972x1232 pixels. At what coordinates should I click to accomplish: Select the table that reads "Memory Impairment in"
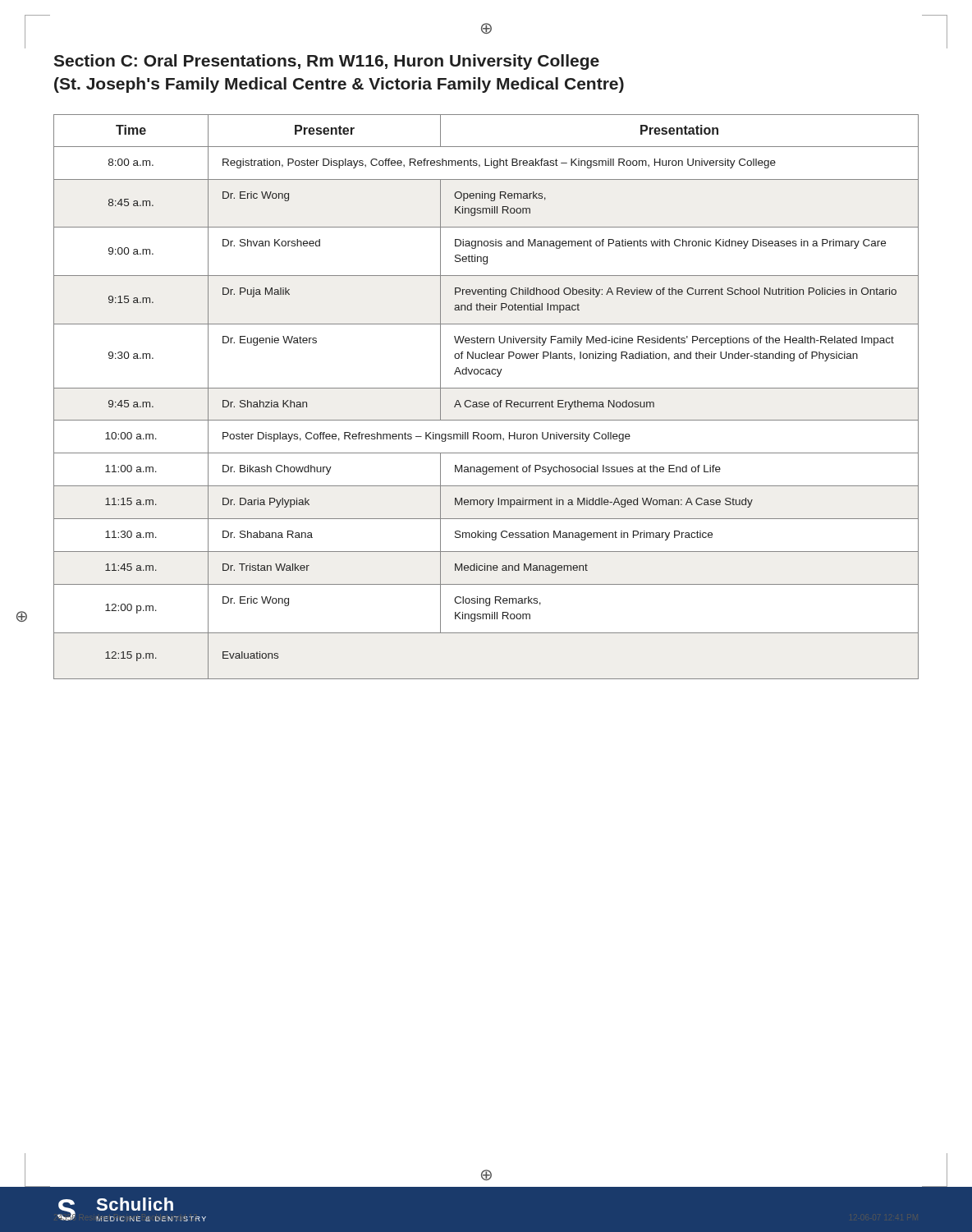click(x=486, y=396)
